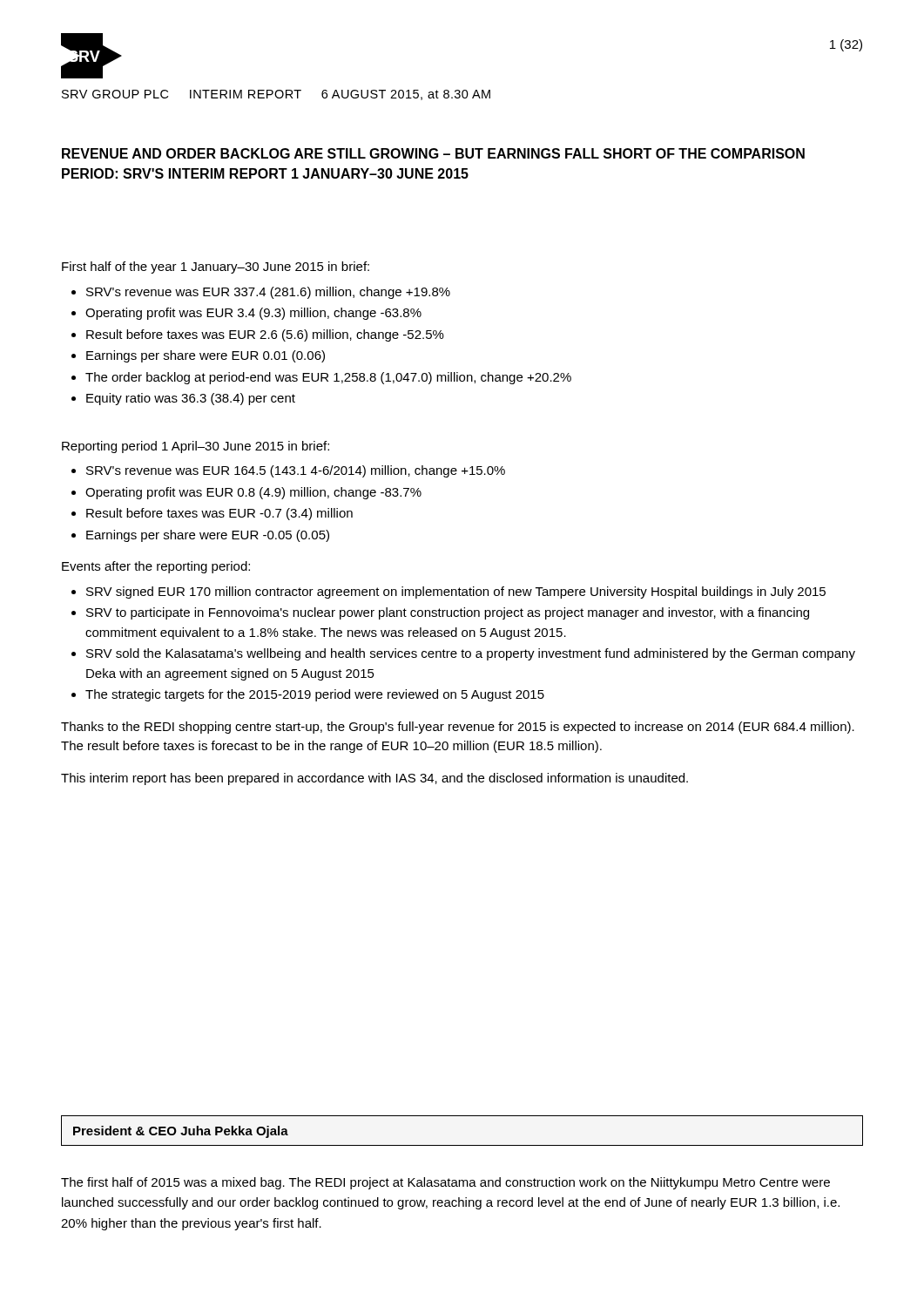924x1307 pixels.
Task: Point to the block beginning "The first half of"
Action: coord(462,1202)
